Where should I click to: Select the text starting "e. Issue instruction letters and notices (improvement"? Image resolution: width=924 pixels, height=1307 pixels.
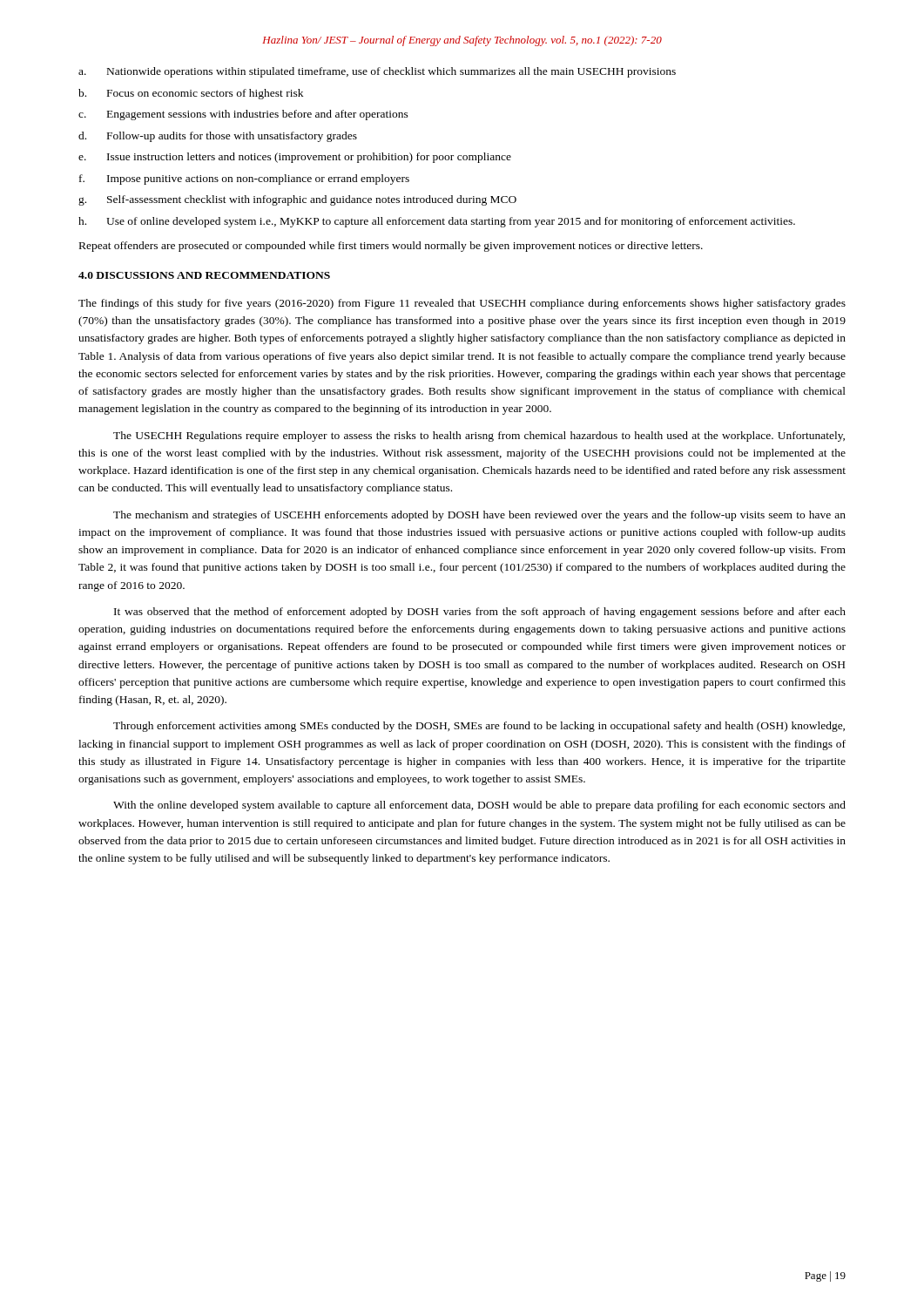pyautogui.click(x=462, y=157)
